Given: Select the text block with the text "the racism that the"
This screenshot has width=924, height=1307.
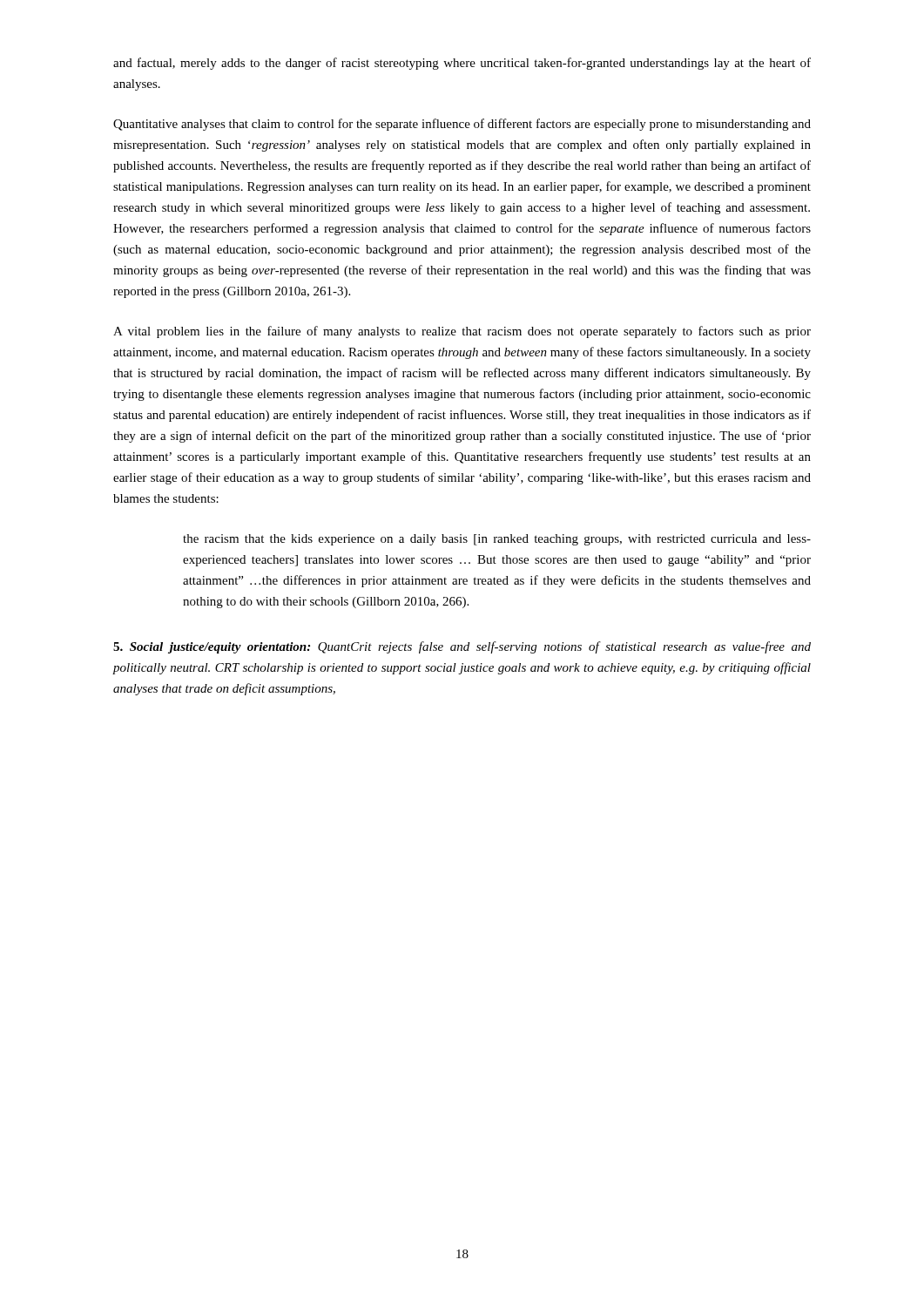Looking at the screenshot, I should click(497, 570).
